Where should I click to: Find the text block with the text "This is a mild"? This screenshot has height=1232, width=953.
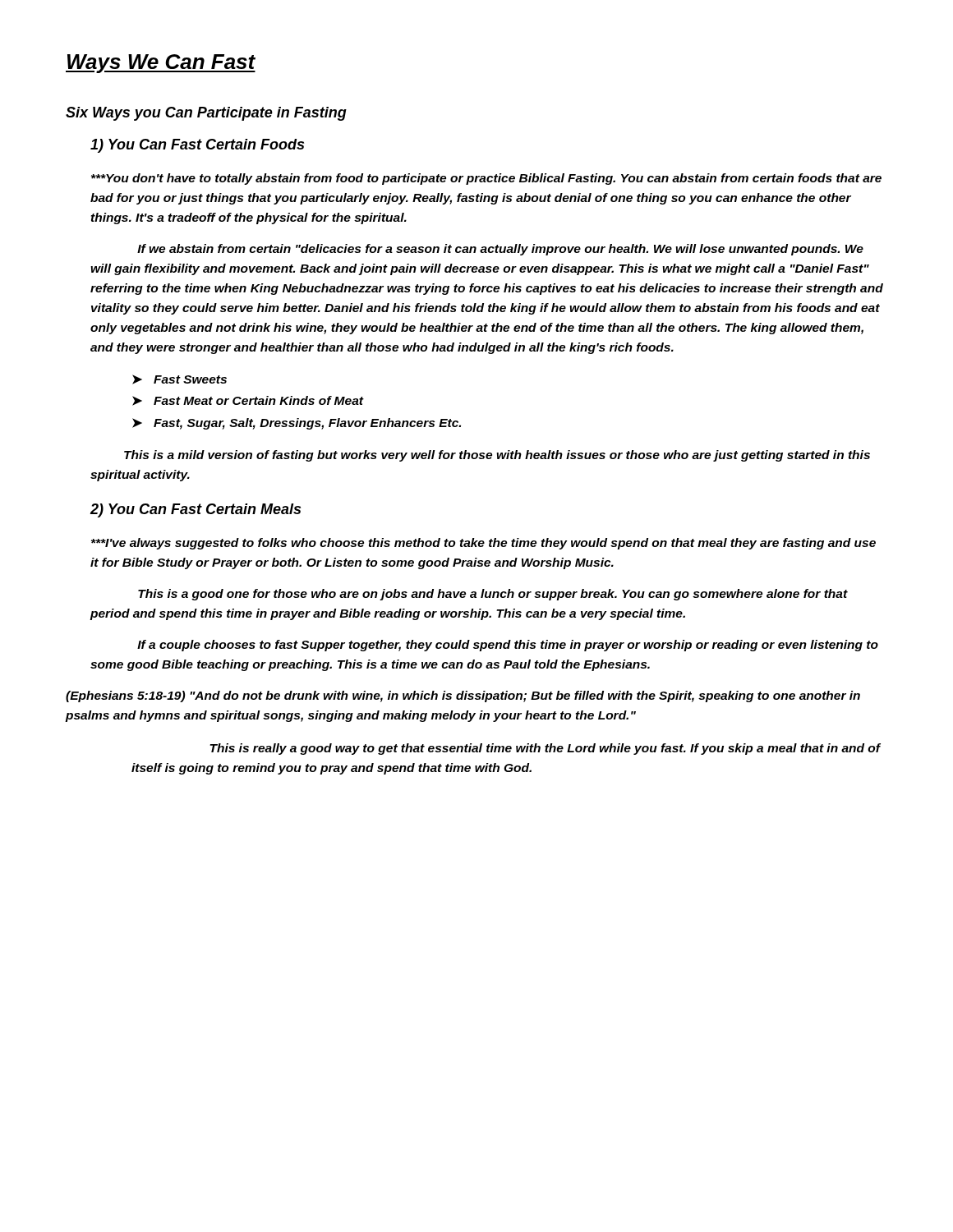(x=480, y=465)
